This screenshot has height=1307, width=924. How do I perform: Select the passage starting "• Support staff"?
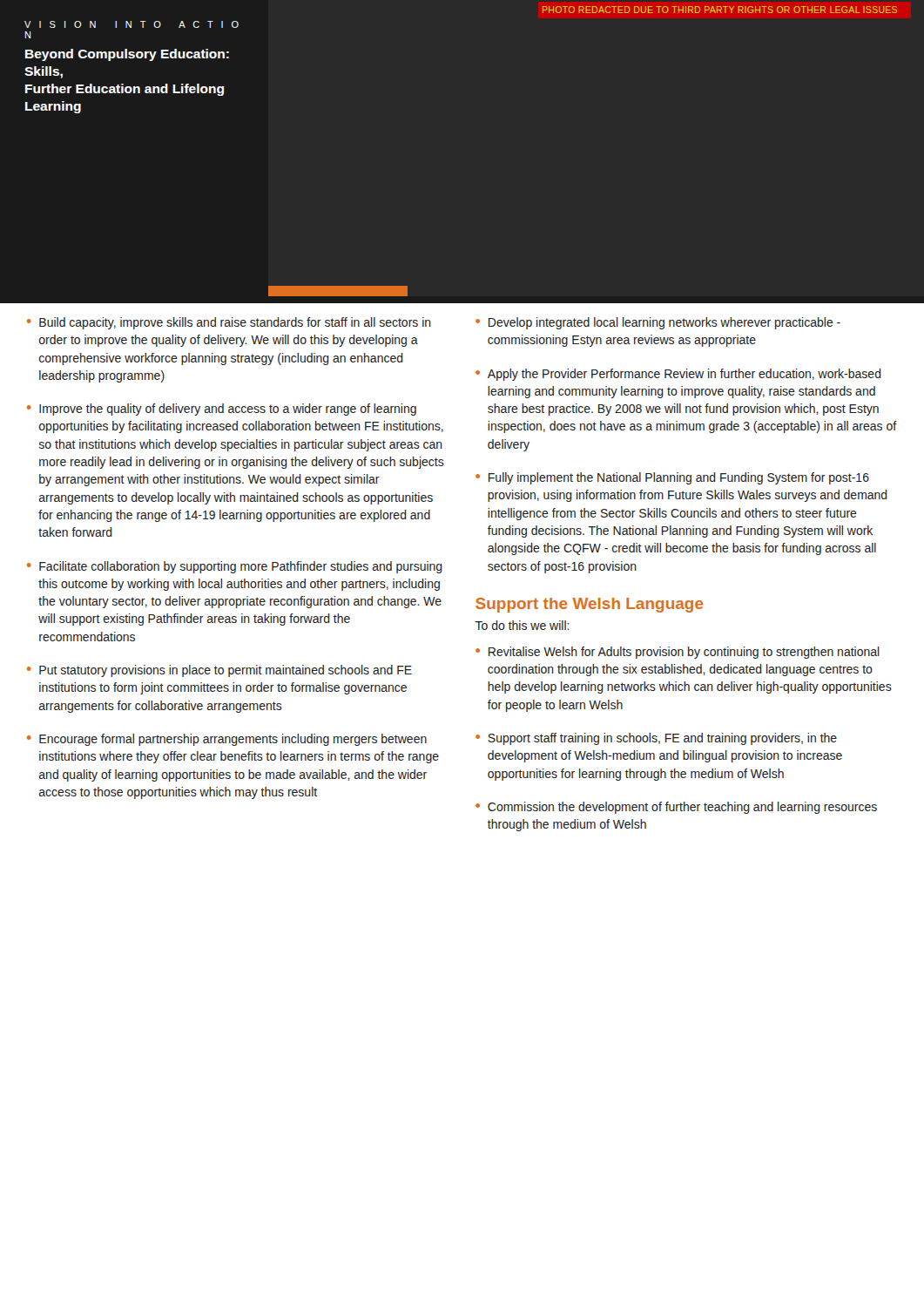[686, 756]
